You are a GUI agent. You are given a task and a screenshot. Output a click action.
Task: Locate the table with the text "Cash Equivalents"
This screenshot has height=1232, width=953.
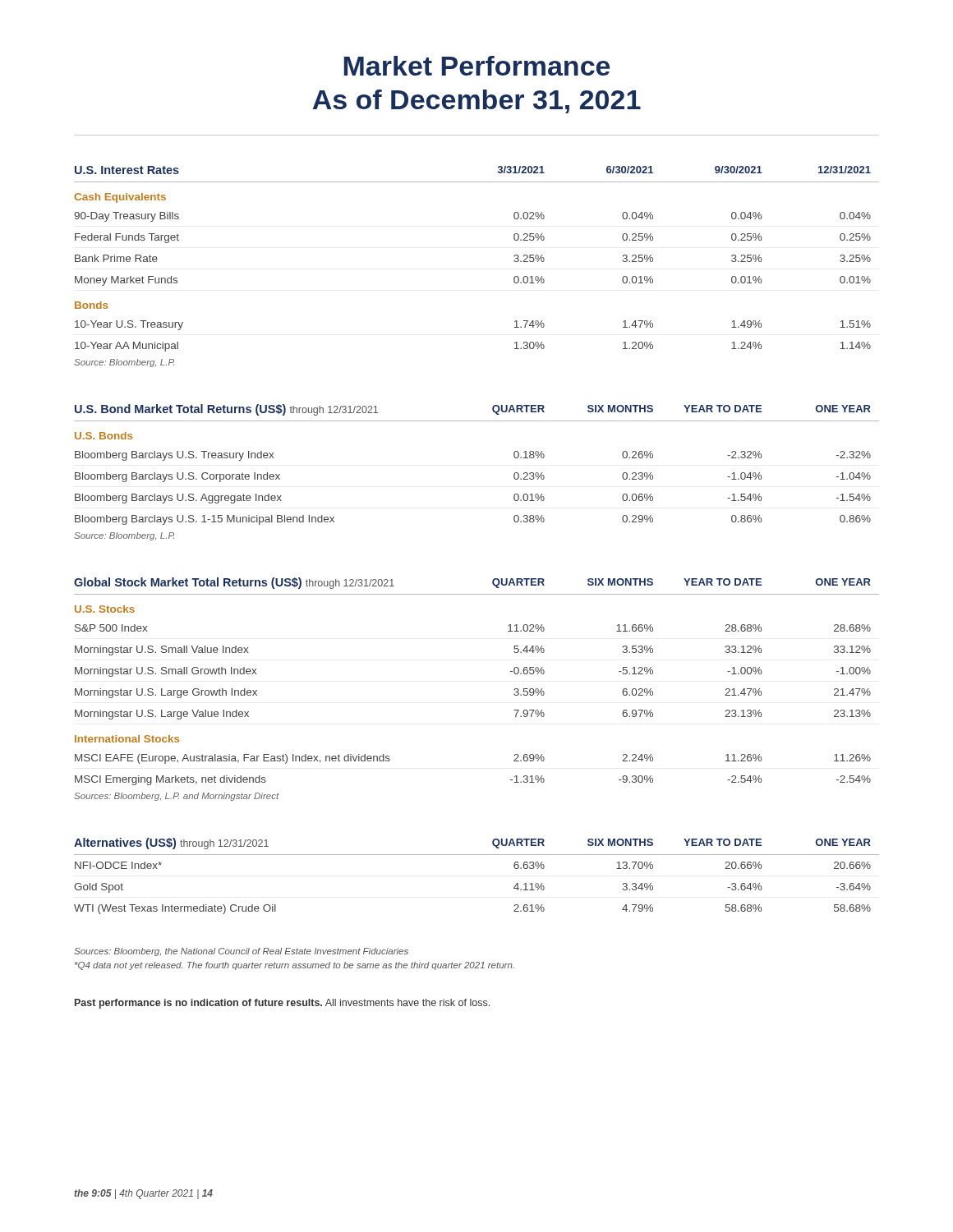point(476,265)
